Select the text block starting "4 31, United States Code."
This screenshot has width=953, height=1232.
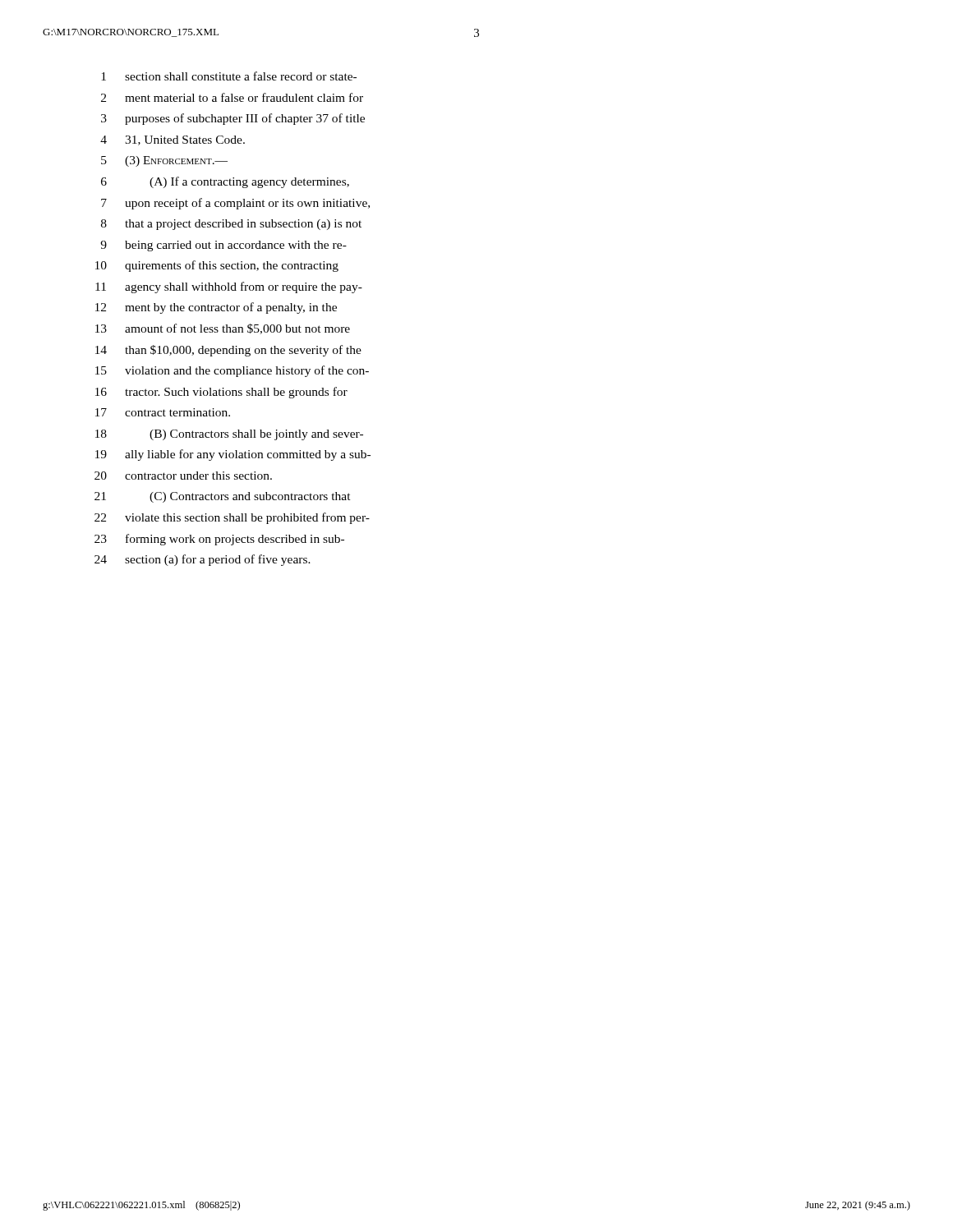(x=173, y=140)
